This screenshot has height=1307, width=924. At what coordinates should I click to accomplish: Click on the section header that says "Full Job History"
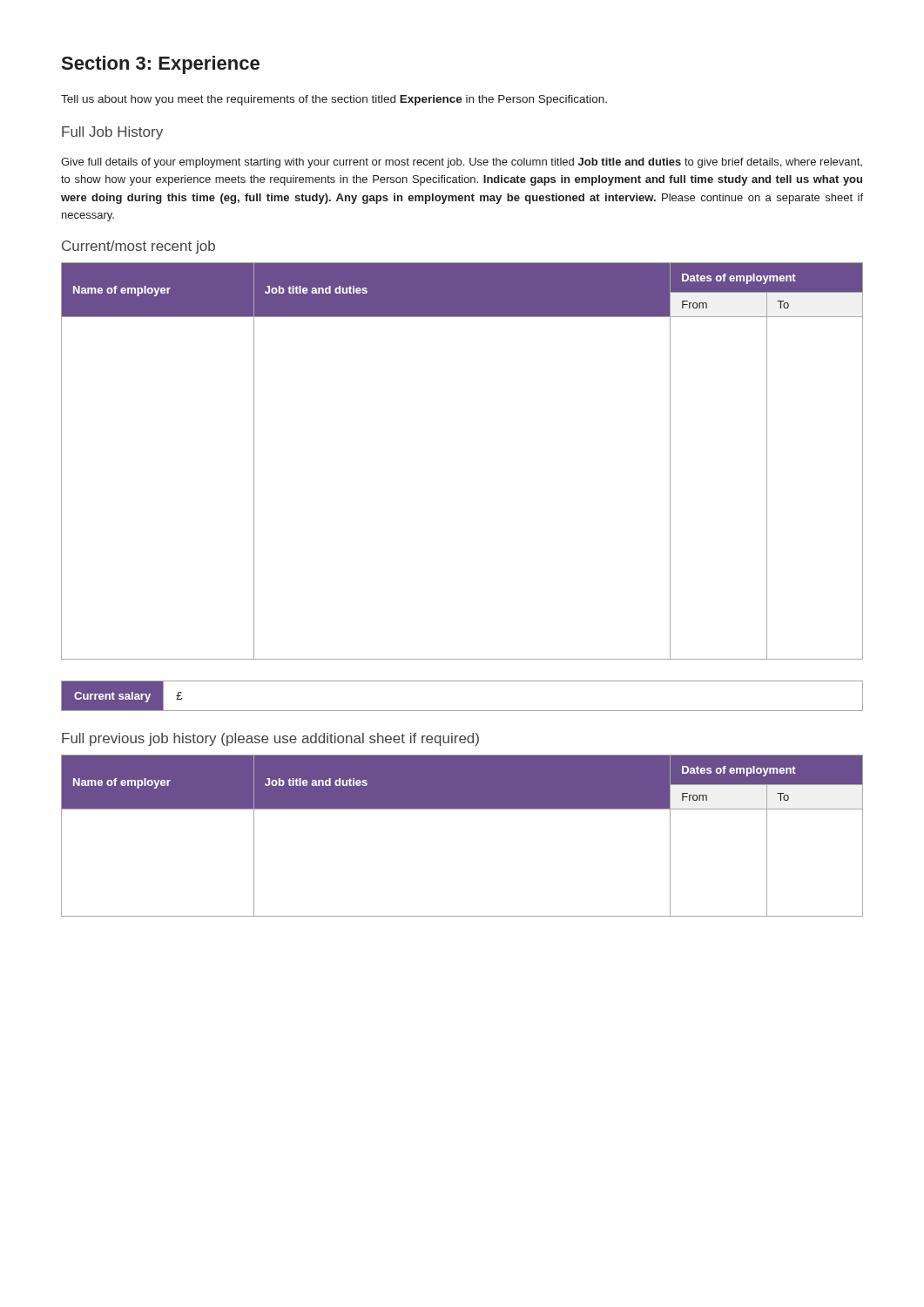112,133
